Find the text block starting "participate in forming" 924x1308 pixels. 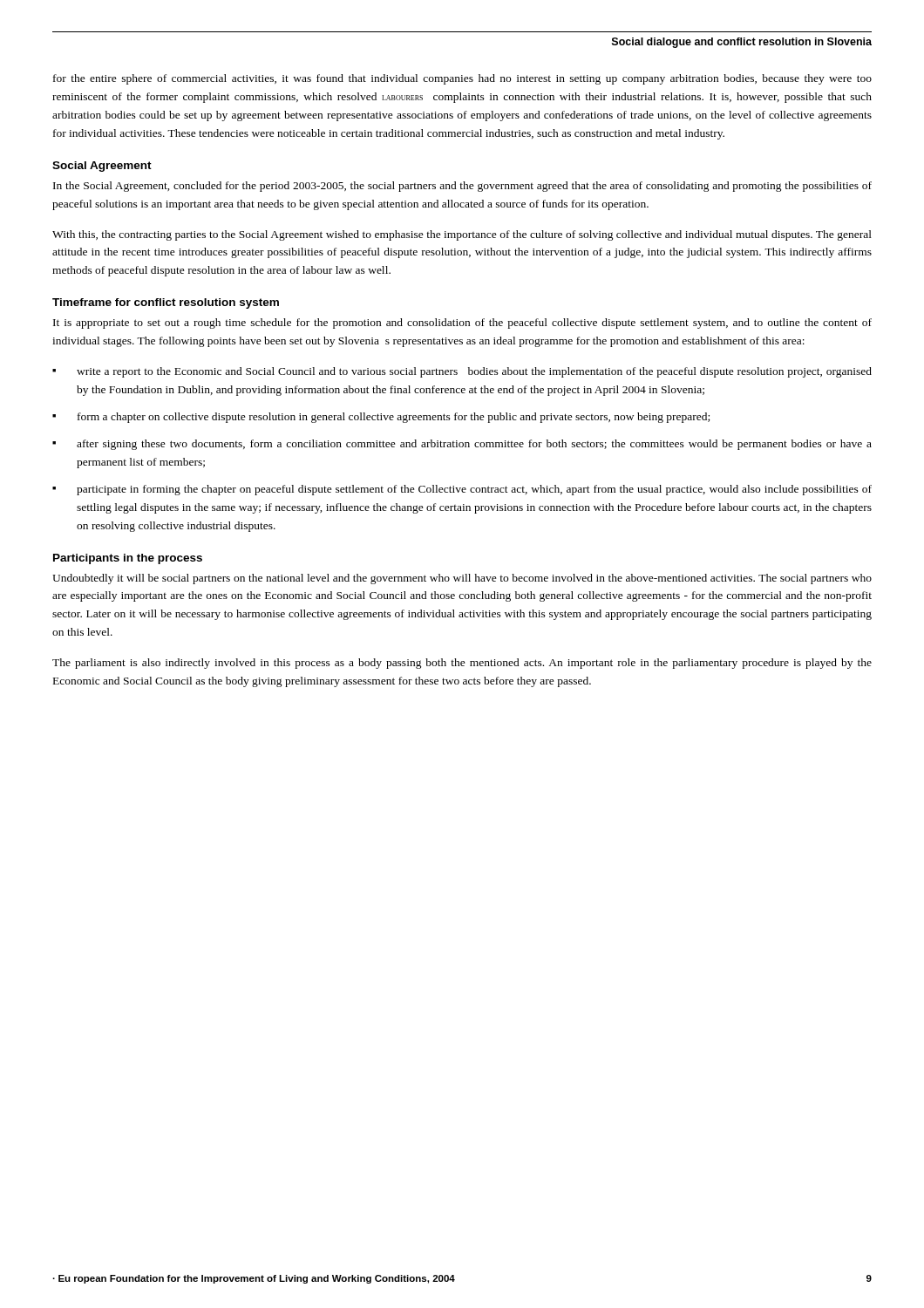pyautogui.click(x=474, y=507)
